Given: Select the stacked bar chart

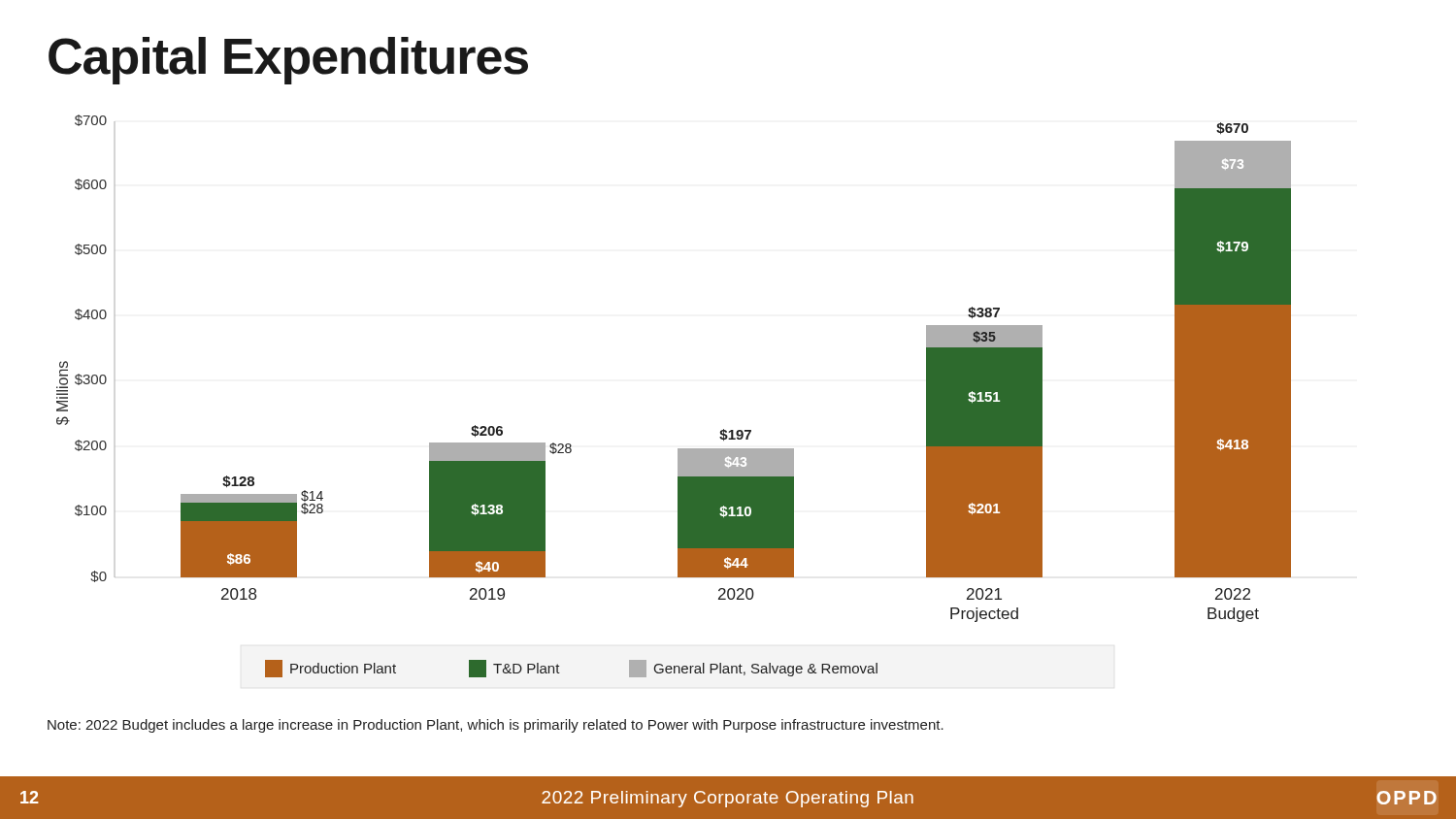Looking at the screenshot, I should (721, 403).
